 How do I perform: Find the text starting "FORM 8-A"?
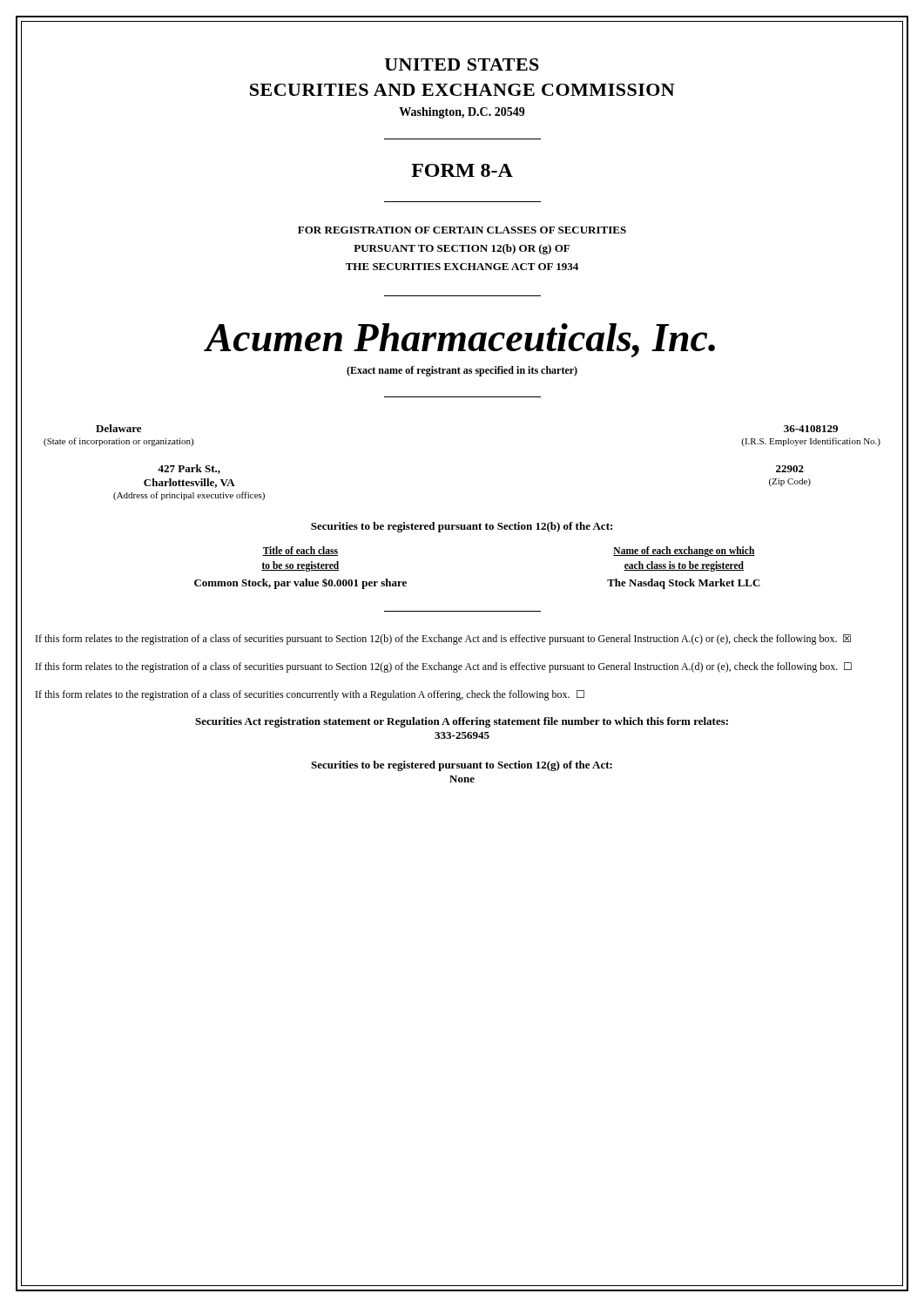tap(462, 170)
